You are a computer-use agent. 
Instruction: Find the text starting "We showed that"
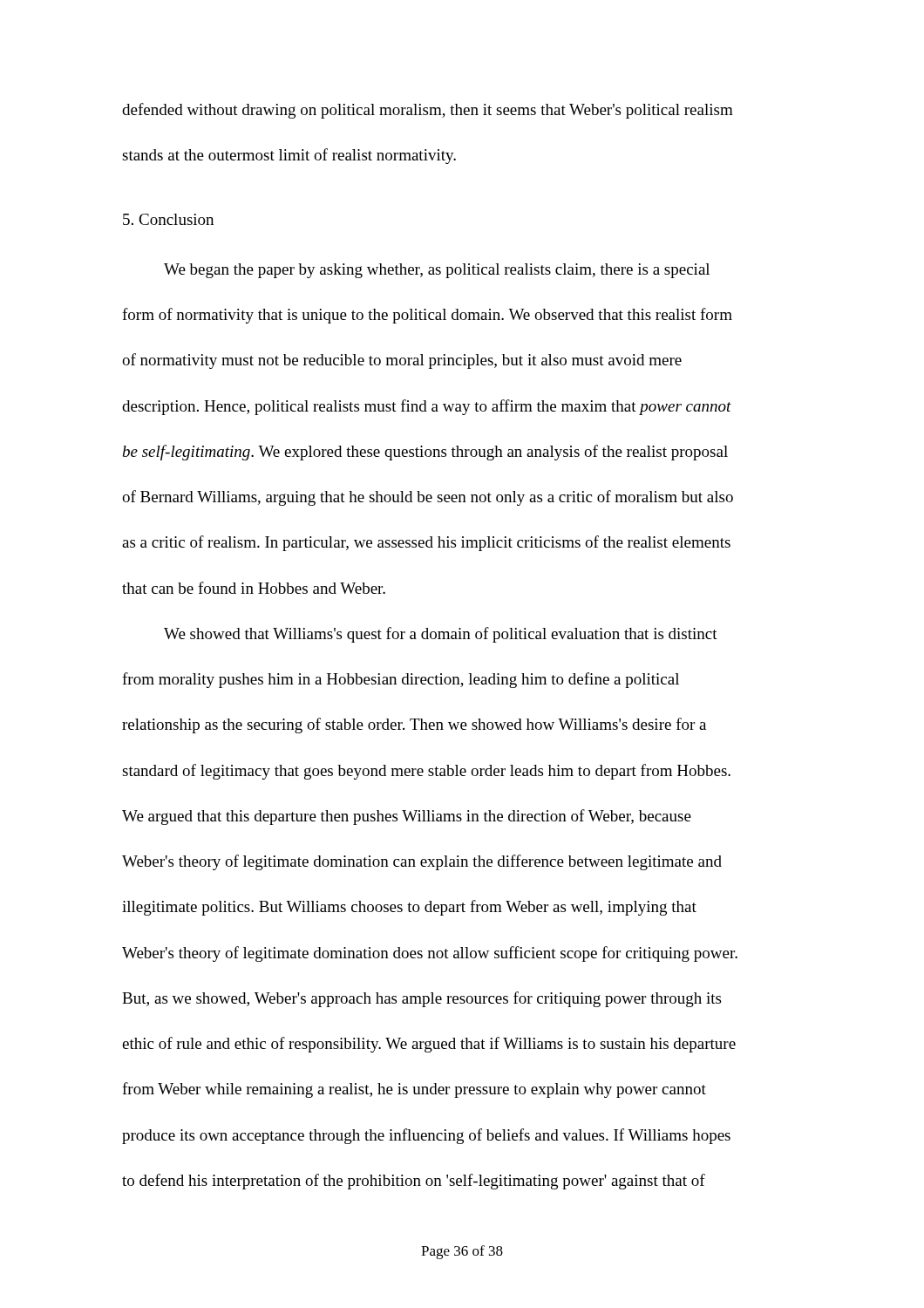pyautogui.click(x=462, y=907)
